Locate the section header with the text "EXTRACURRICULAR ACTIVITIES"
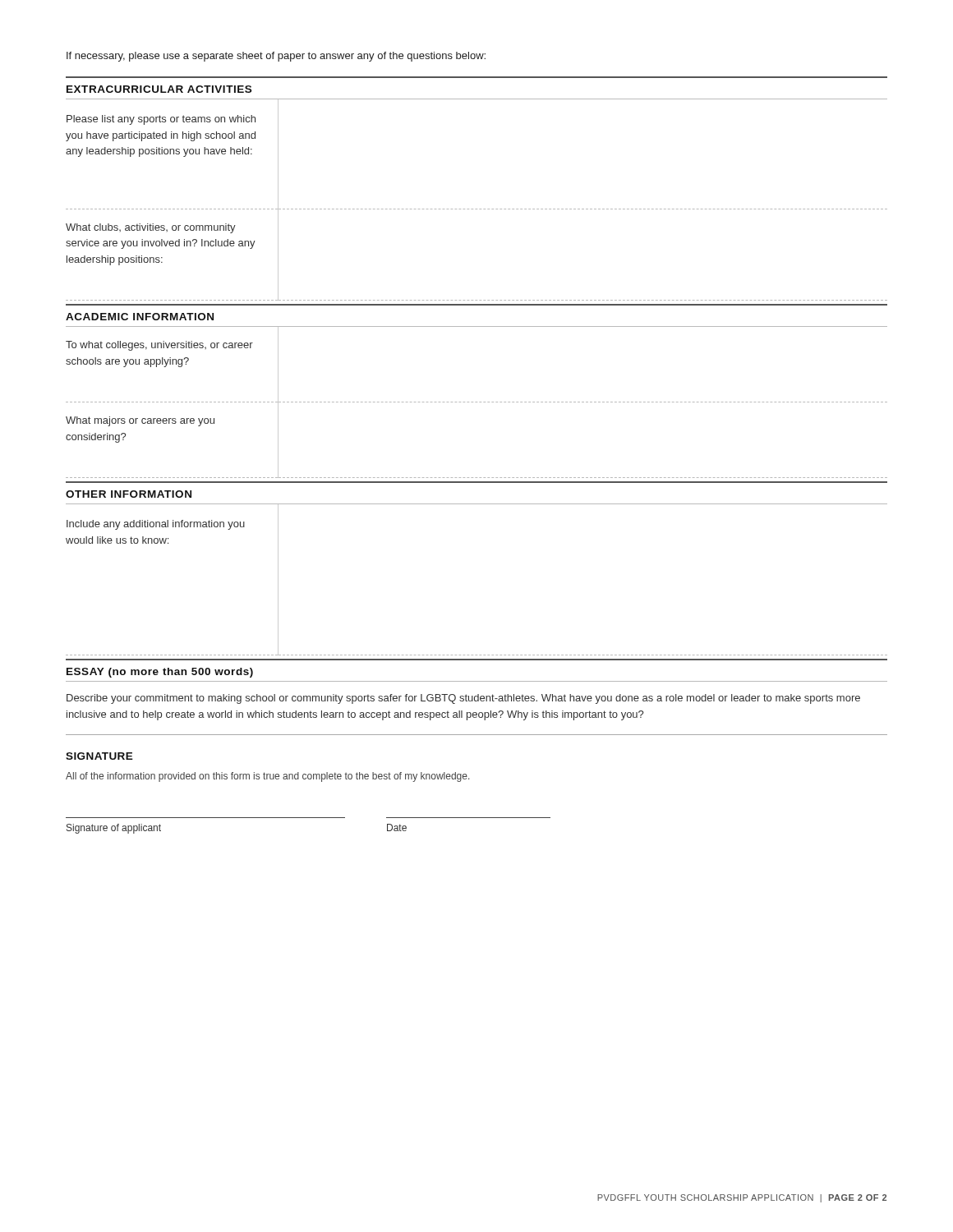Viewport: 953px width, 1232px height. click(159, 89)
